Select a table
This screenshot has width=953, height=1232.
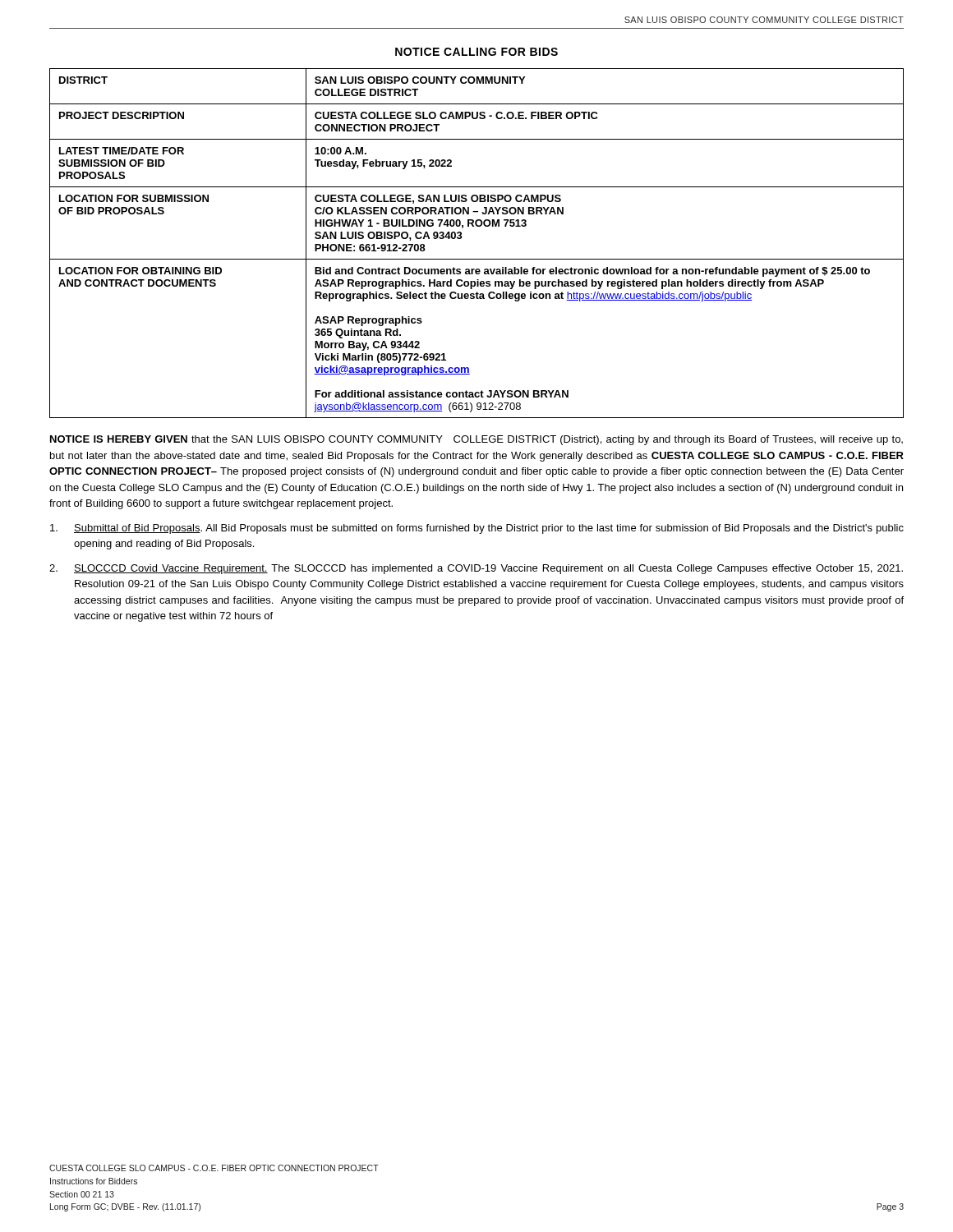pos(476,243)
